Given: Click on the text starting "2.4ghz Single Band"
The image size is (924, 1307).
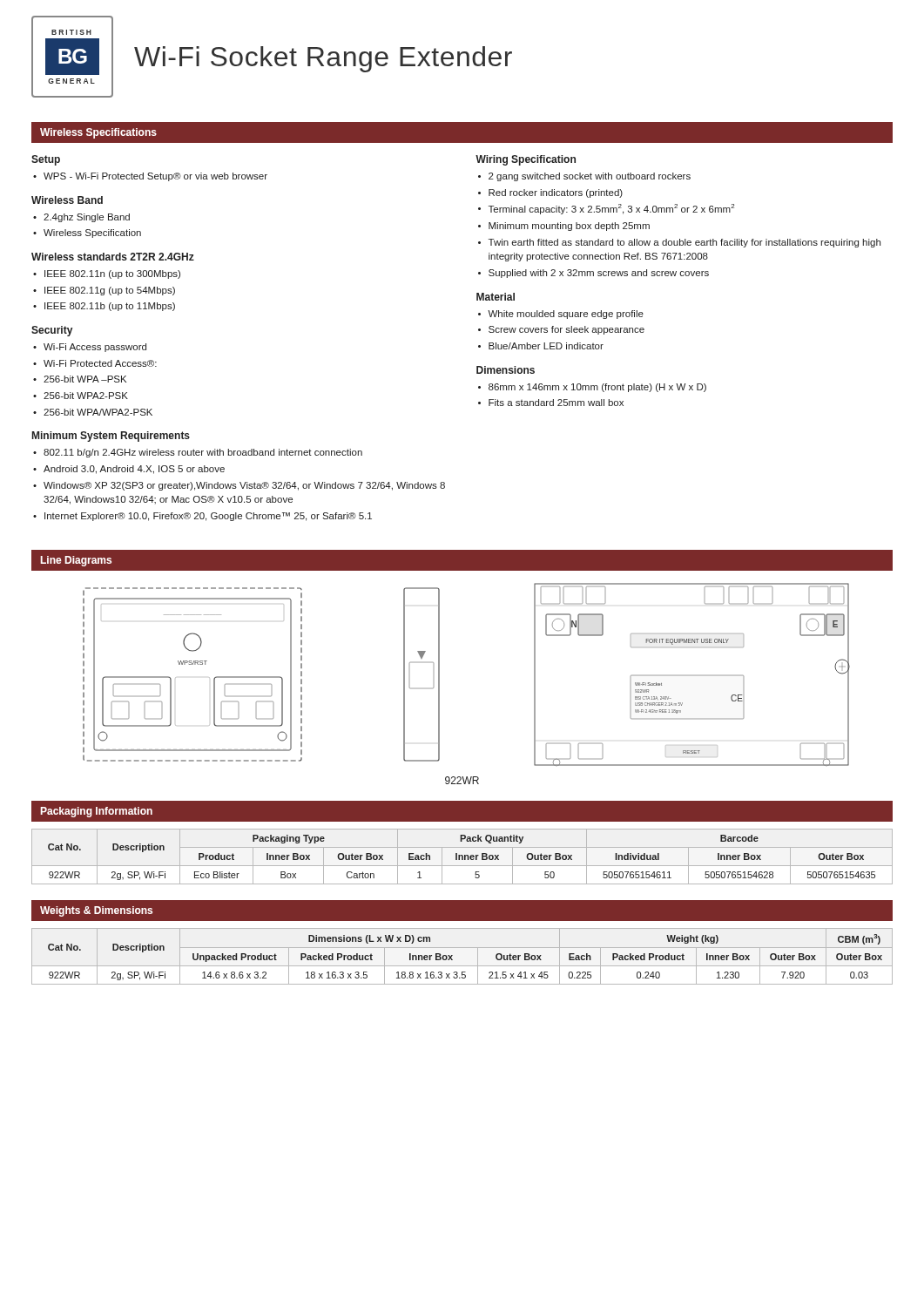Looking at the screenshot, I should [87, 217].
